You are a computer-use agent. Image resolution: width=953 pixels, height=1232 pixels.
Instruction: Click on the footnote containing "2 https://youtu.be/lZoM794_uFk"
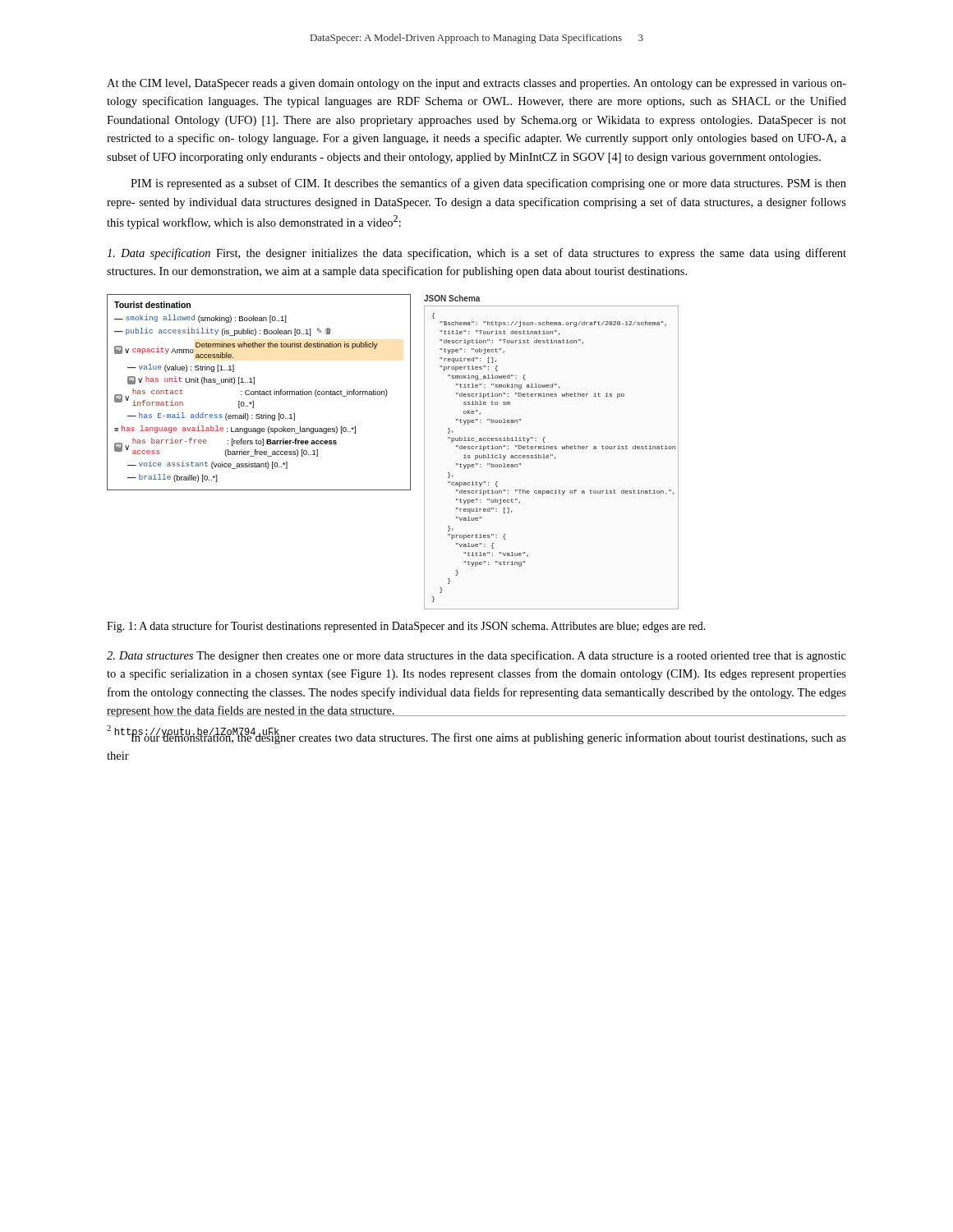pyautogui.click(x=193, y=731)
